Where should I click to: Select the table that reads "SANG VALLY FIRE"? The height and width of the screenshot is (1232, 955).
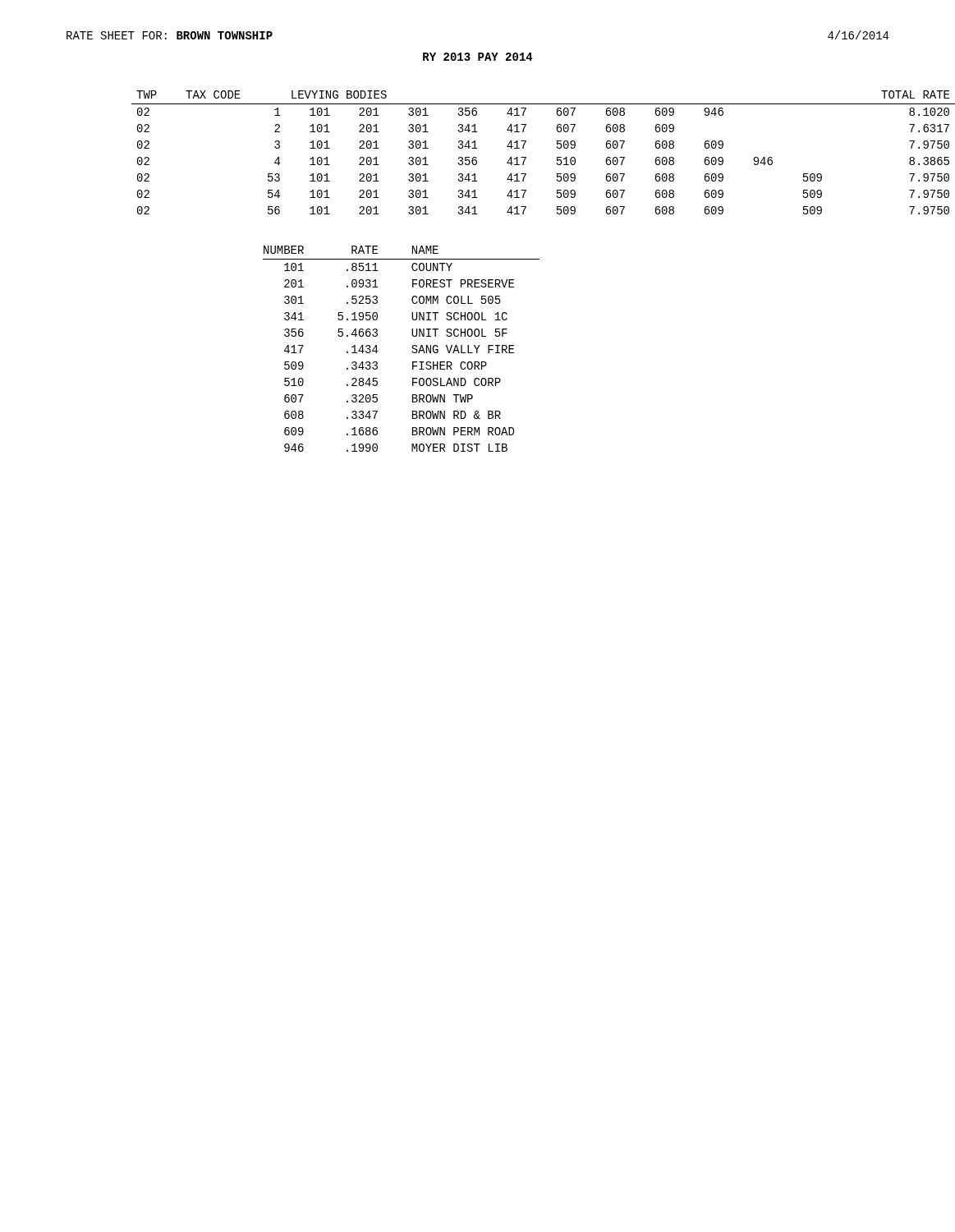tap(543, 350)
